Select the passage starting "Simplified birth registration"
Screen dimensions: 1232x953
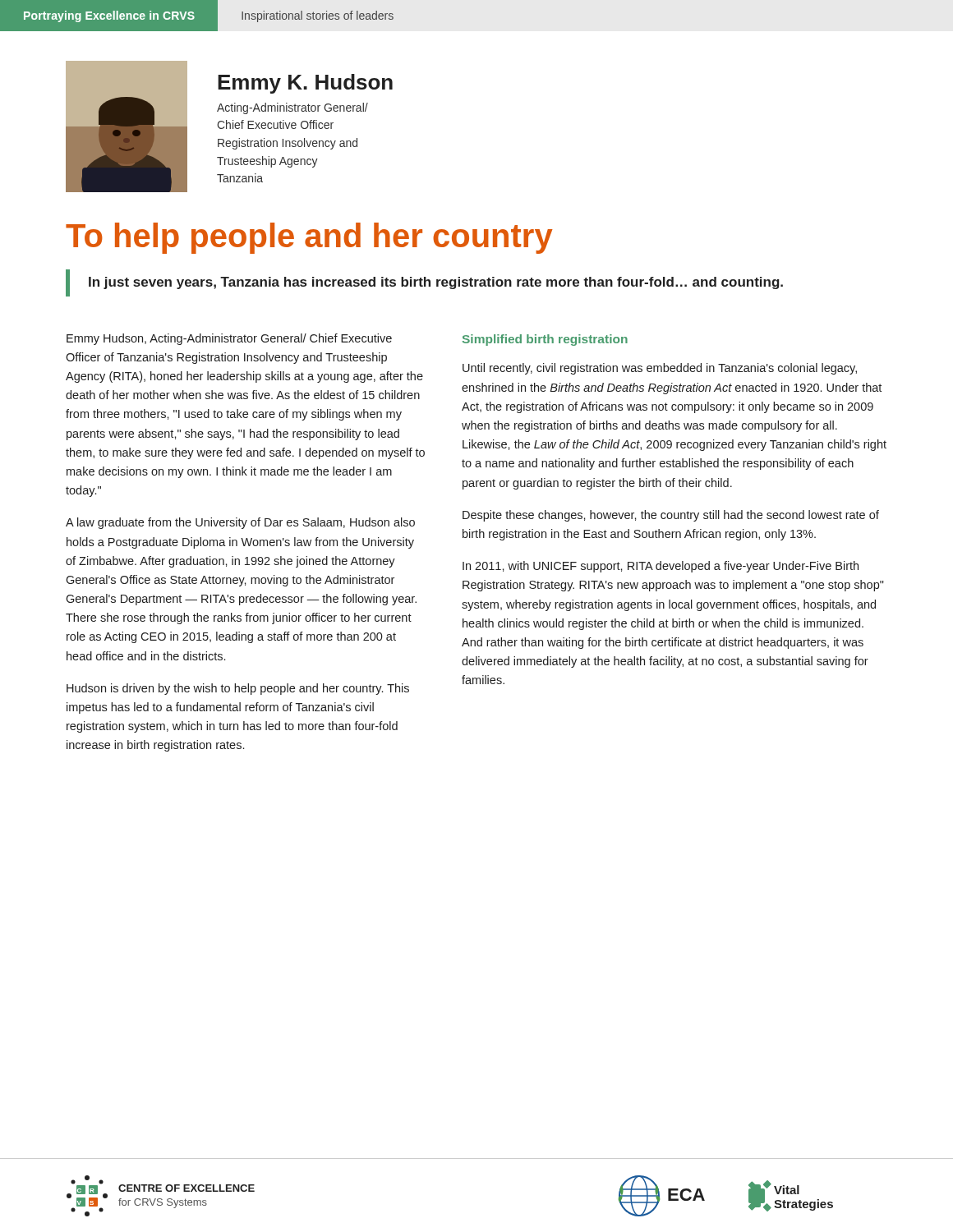pyautogui.click(x=545, y=338)
